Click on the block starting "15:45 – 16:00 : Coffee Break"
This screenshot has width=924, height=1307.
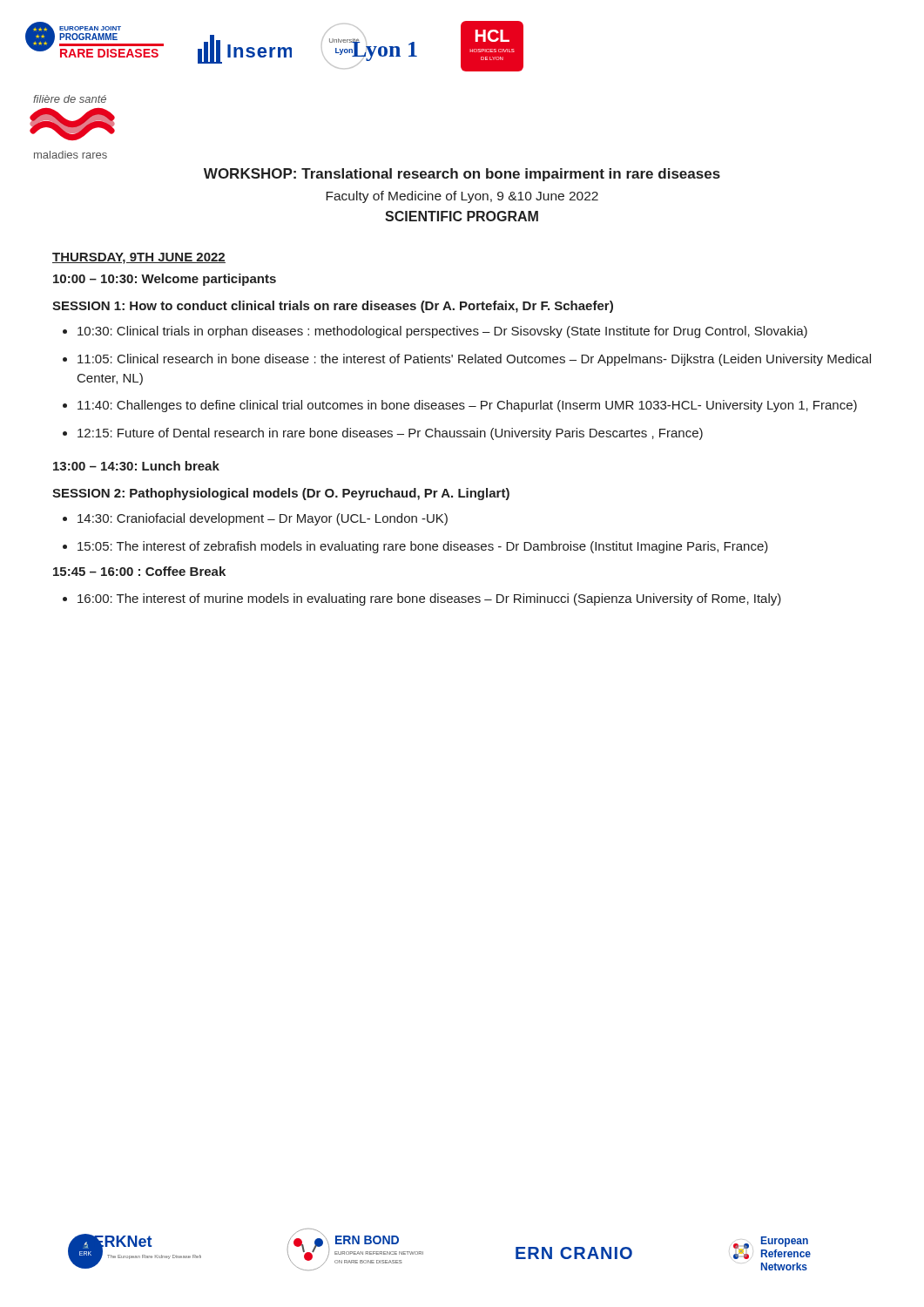[139, 571]
